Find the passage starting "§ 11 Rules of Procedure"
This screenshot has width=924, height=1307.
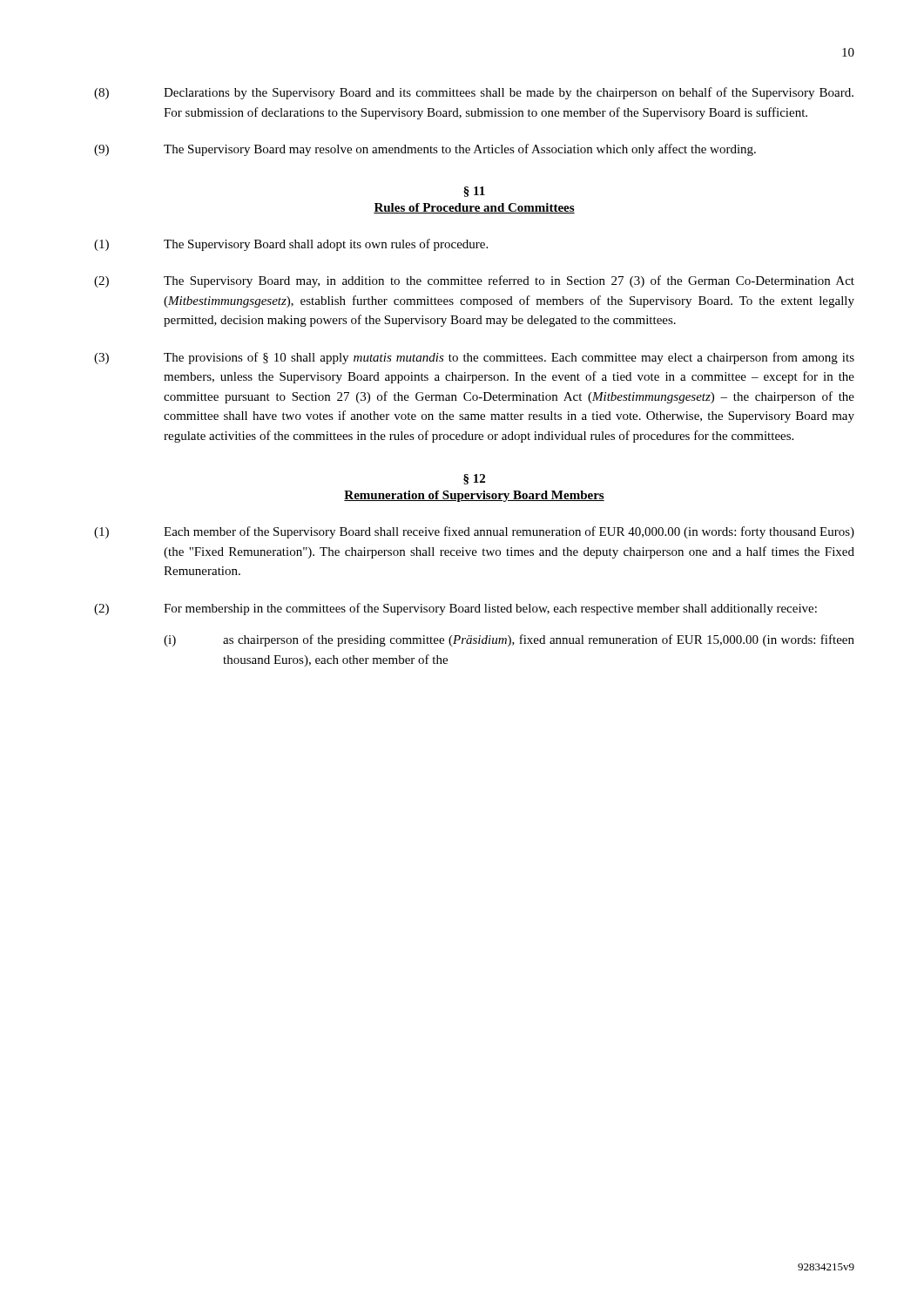474,199
